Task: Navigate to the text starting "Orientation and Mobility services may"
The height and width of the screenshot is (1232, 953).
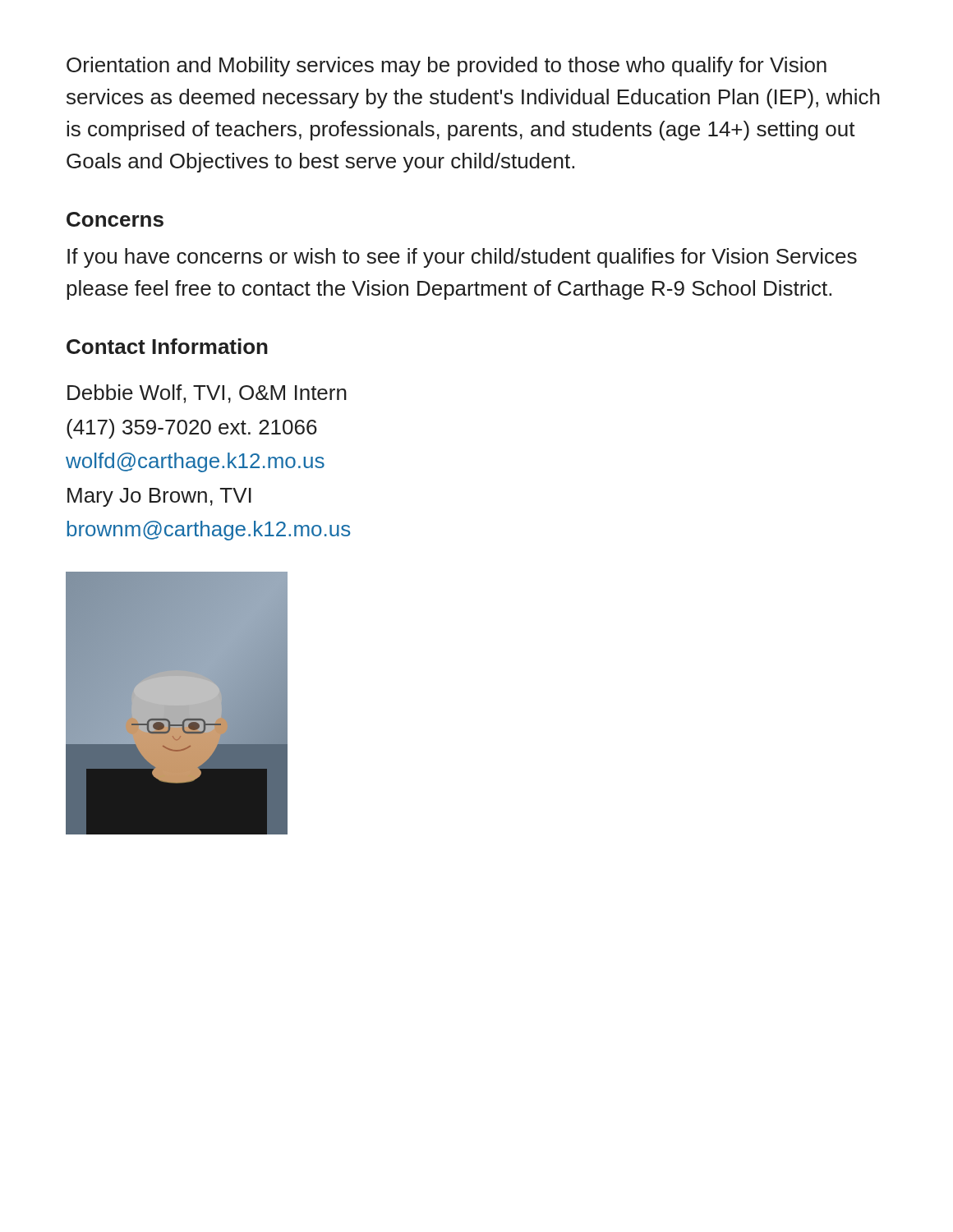Action: 473,113
